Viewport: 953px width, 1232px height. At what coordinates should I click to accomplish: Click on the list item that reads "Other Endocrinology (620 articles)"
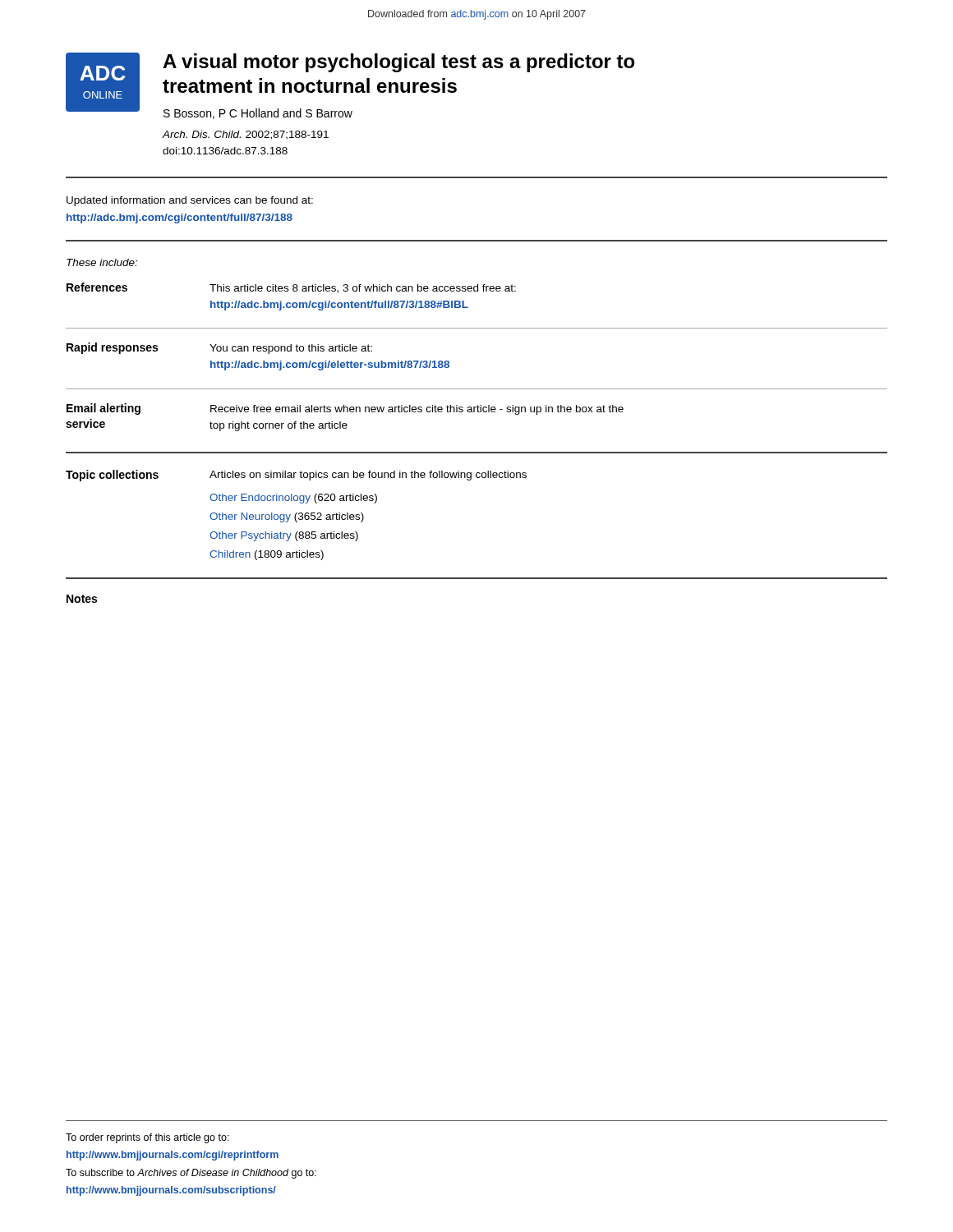pos(294,497)
